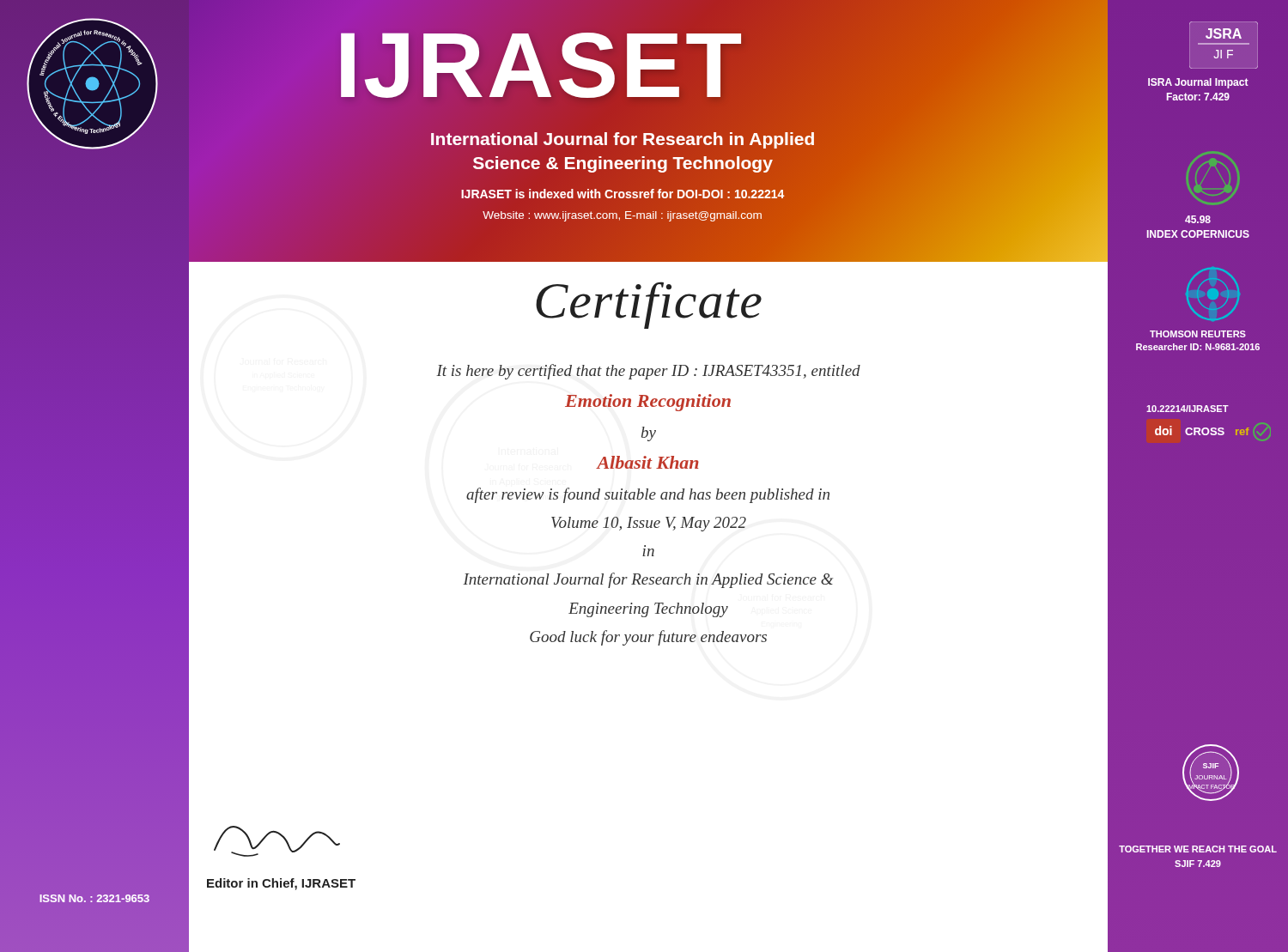The height and width of the screenshot is (952, 1288).
Task: Find the text block that reads "It is here by certified that"
Action: pos(648,503)
